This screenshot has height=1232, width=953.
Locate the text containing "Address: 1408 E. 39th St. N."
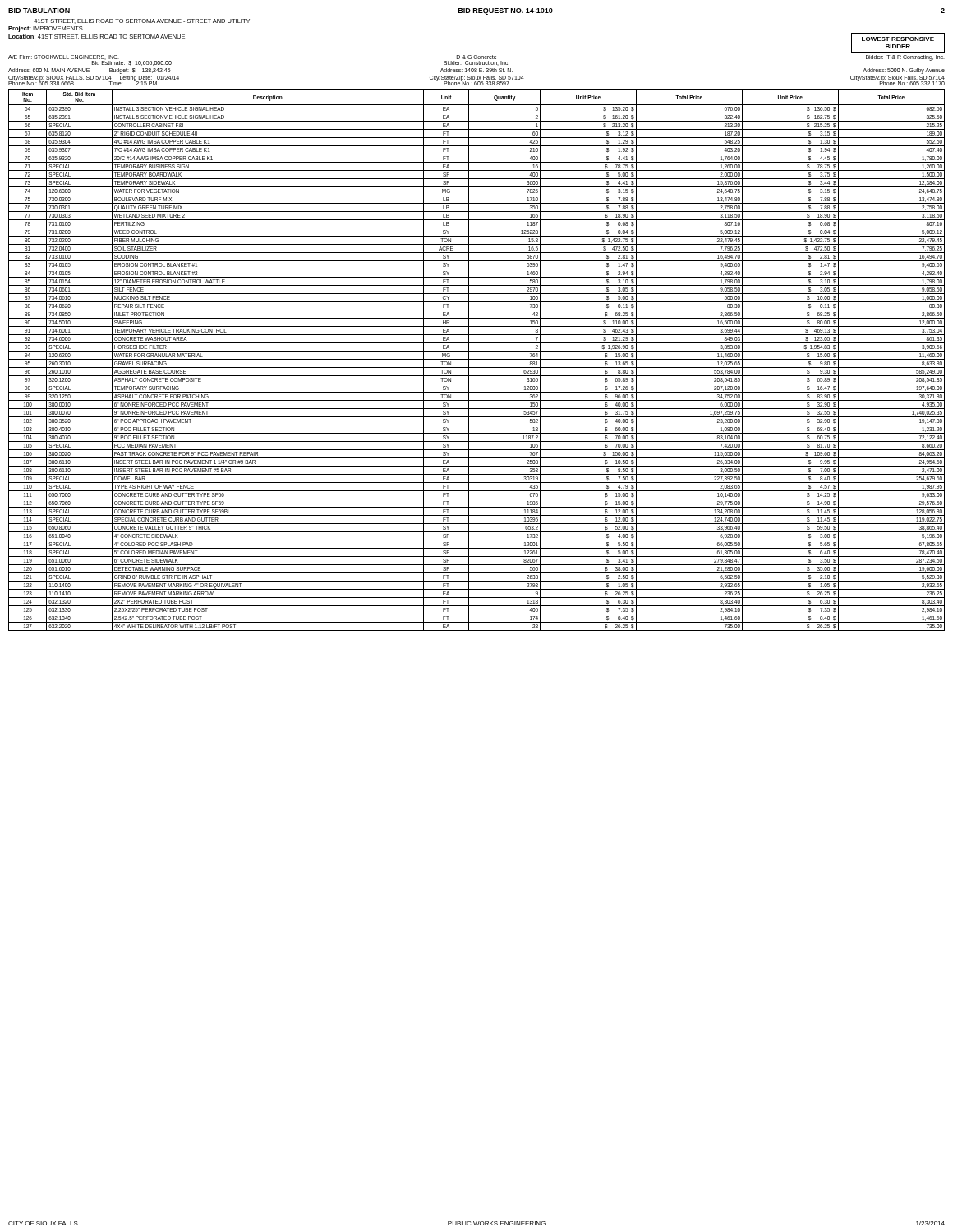click(476, 70)
